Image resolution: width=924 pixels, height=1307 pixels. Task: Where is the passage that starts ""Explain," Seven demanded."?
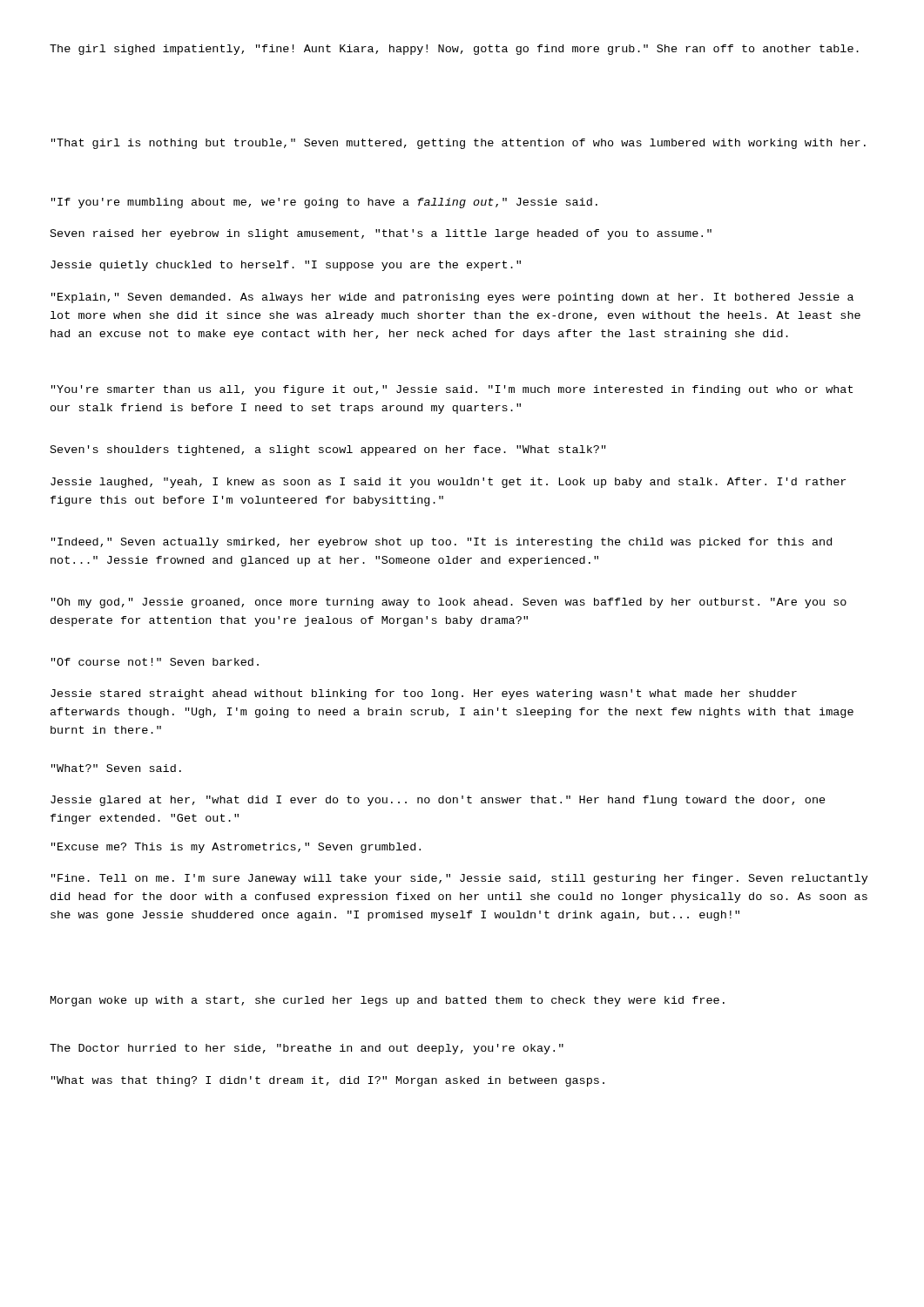455,316
